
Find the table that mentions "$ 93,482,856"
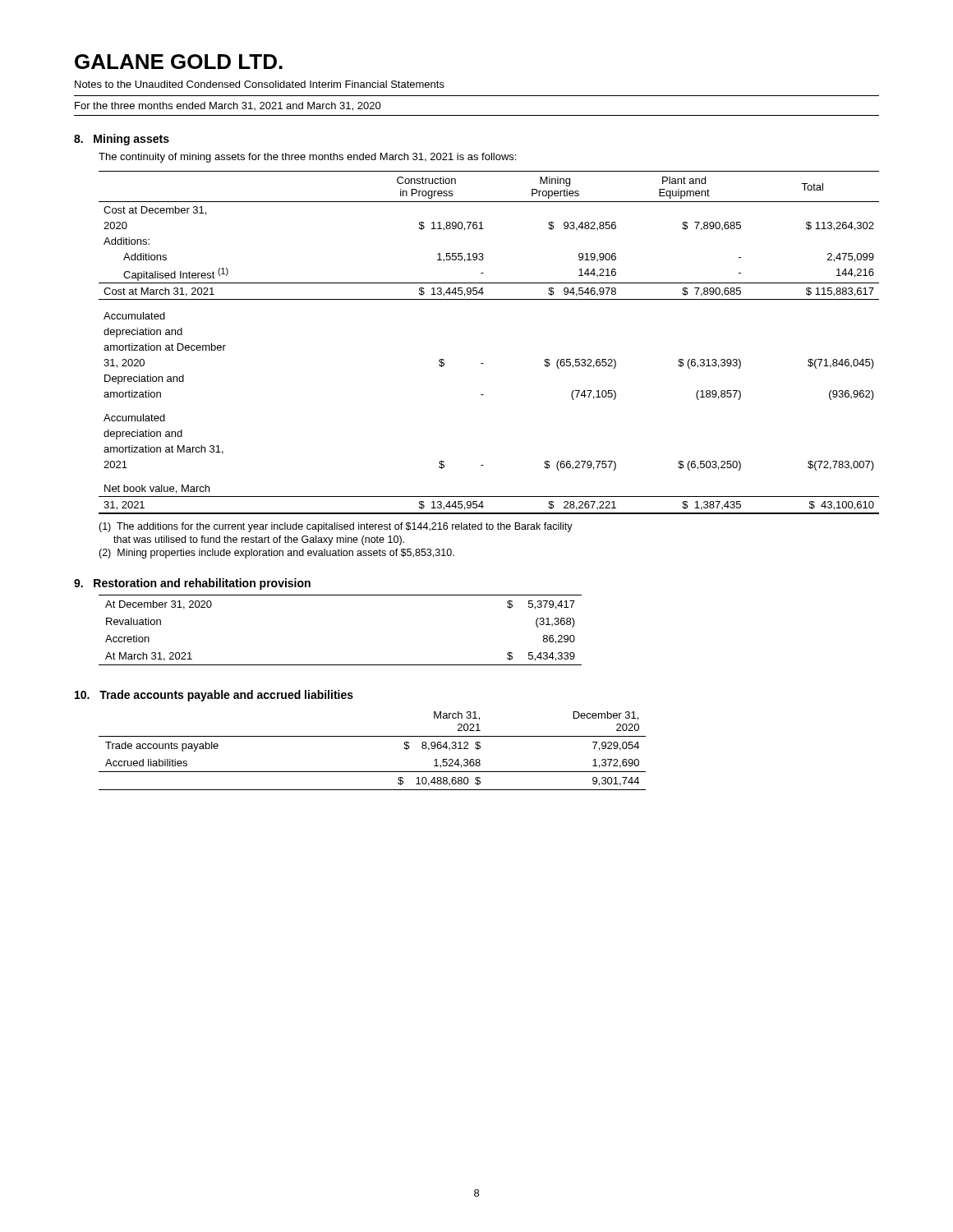coord(476,343)
